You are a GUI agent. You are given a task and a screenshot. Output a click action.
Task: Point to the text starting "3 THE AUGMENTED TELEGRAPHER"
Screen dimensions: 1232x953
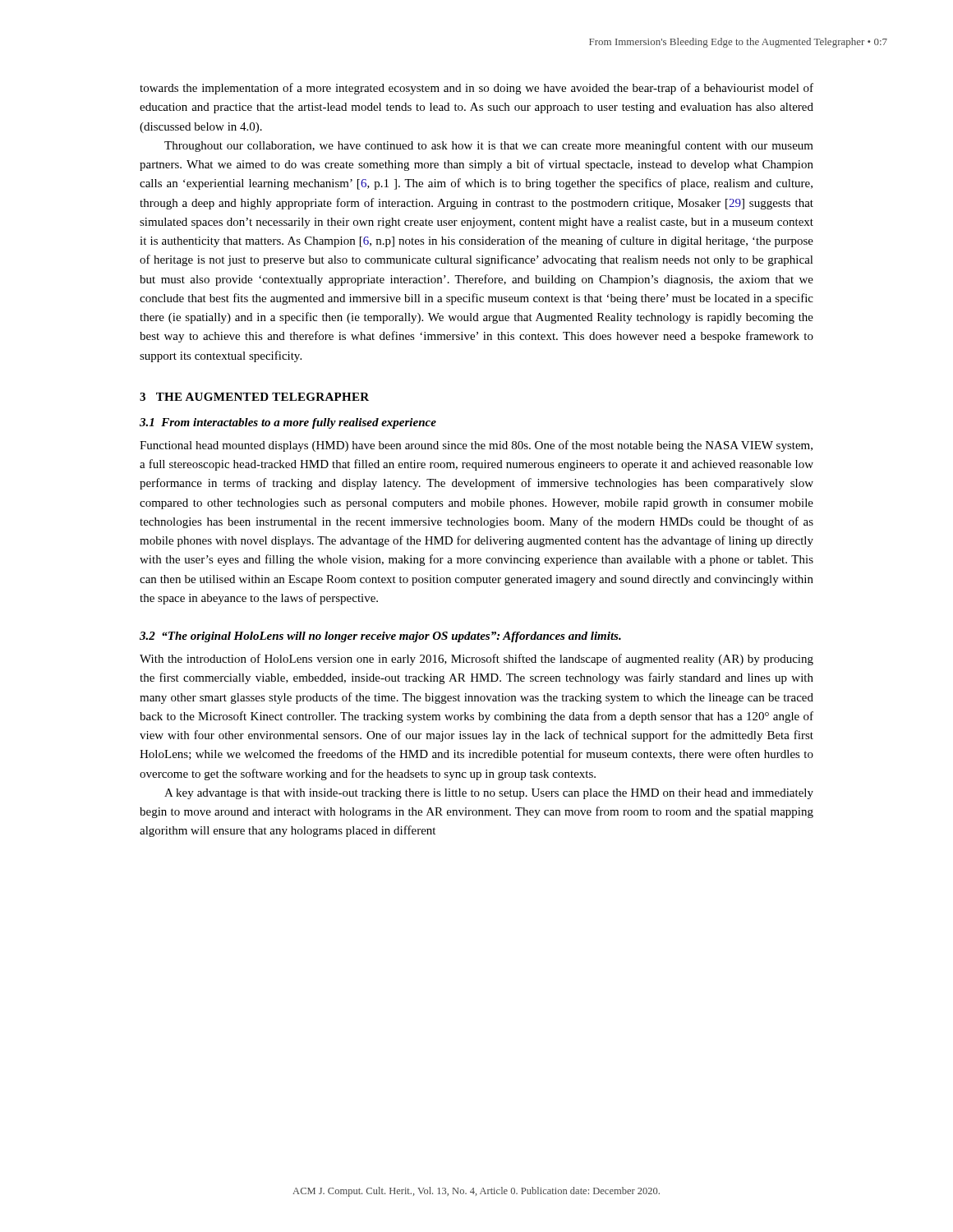(254, 397)
